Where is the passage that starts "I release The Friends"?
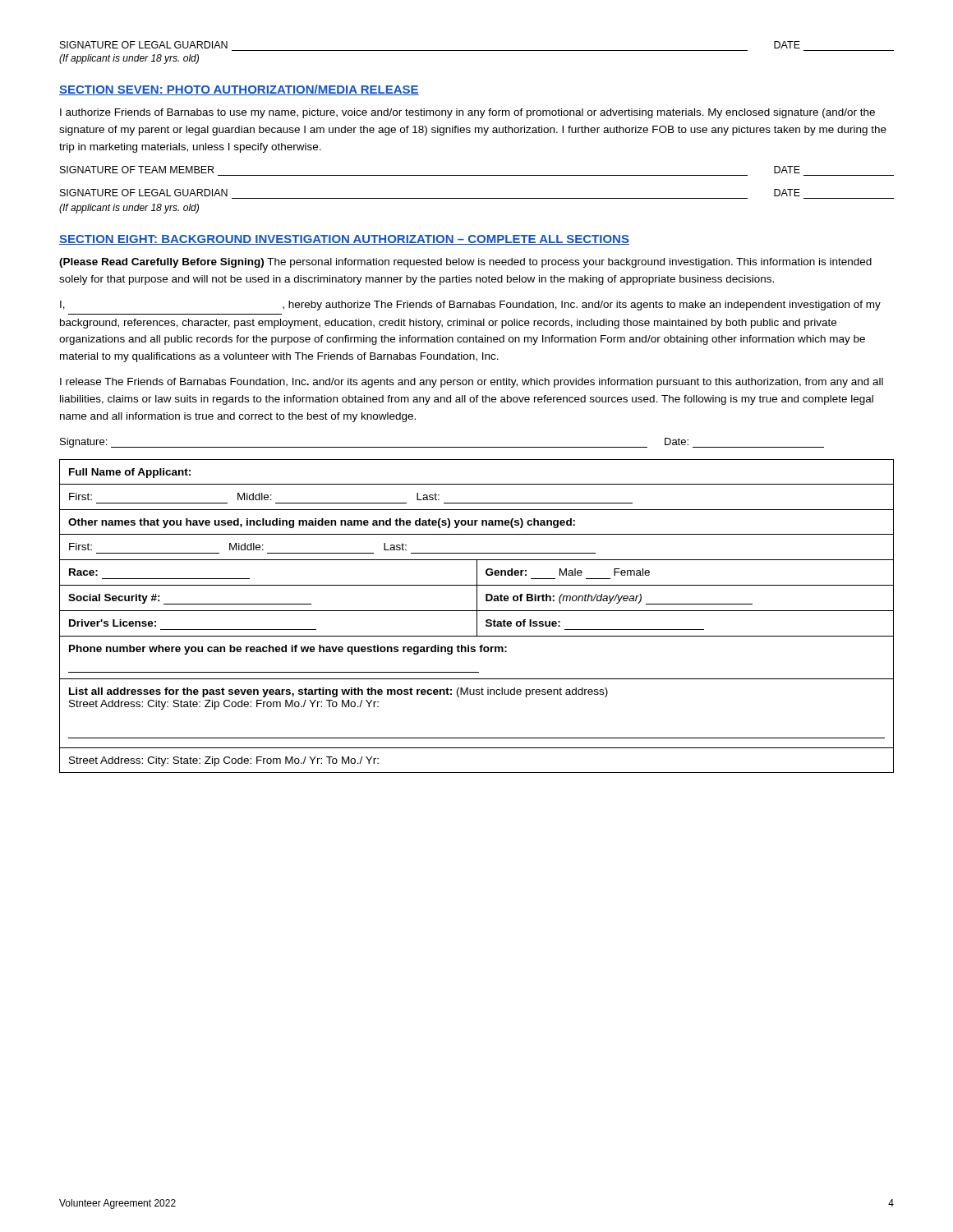This screenshot has height=1232, width=953. (x=471, y=399)
